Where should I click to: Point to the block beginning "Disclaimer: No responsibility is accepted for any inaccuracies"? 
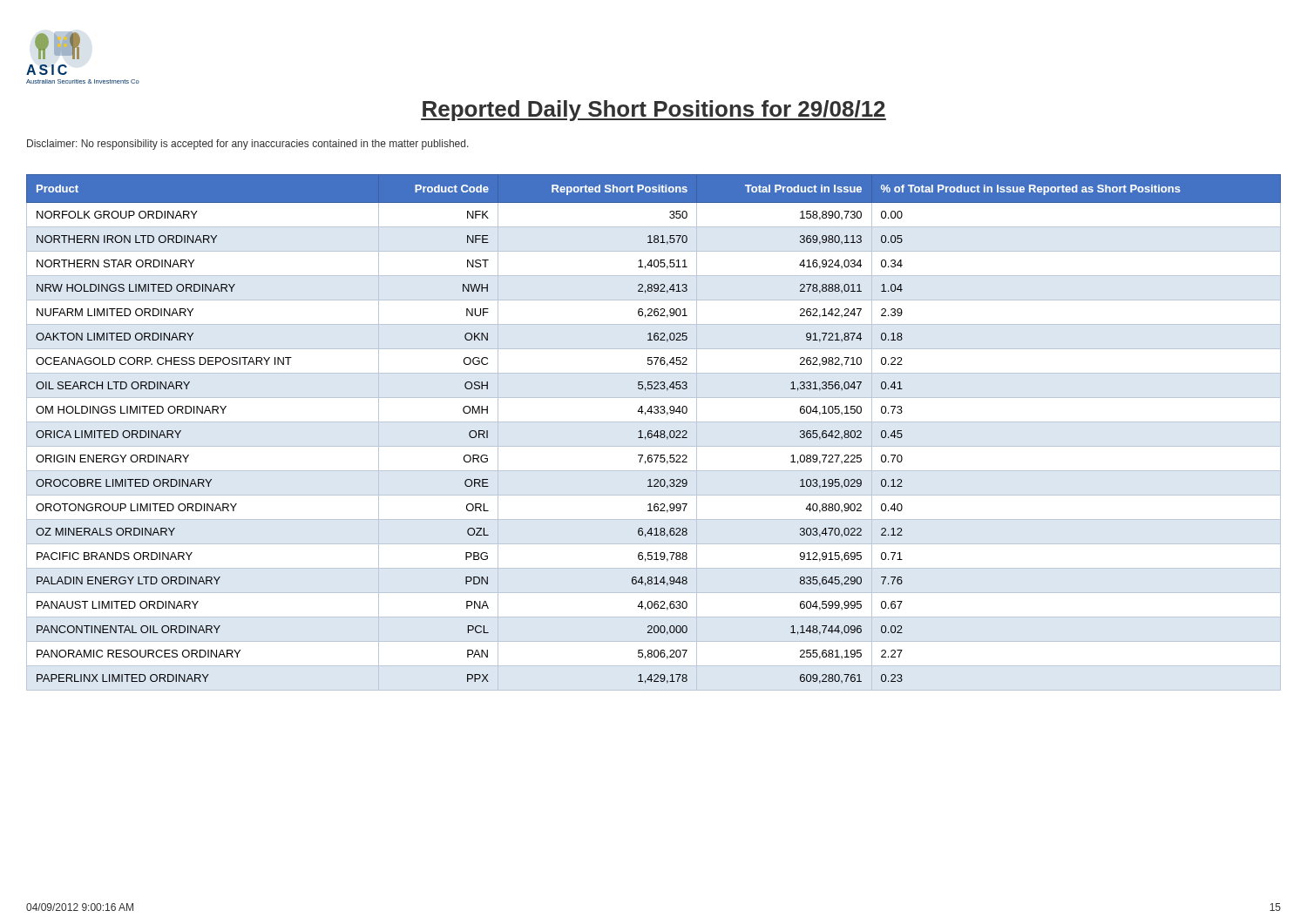point(248,144)
